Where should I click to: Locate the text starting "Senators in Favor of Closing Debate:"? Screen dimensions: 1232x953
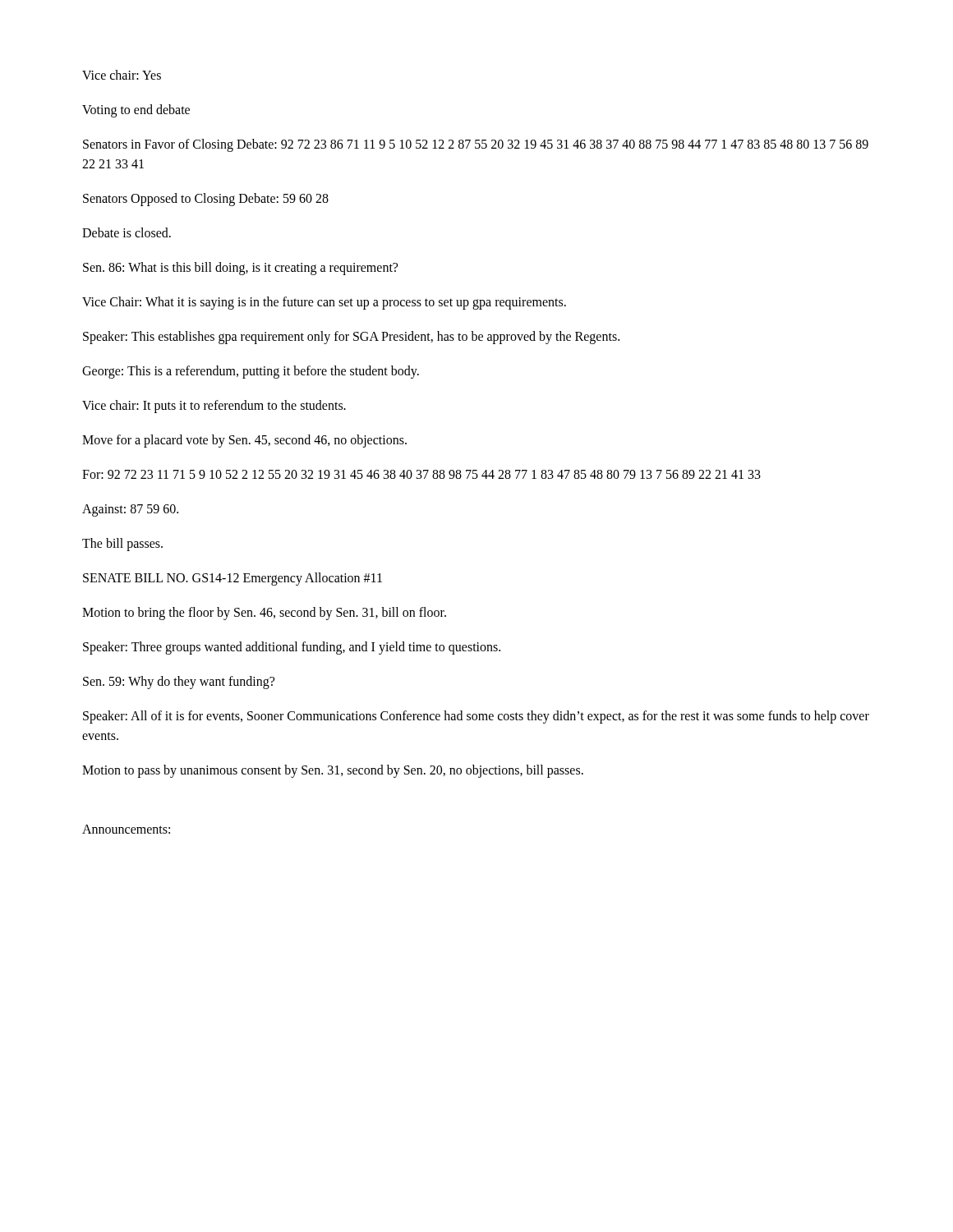pyautogui.click(x=475, y=154)
